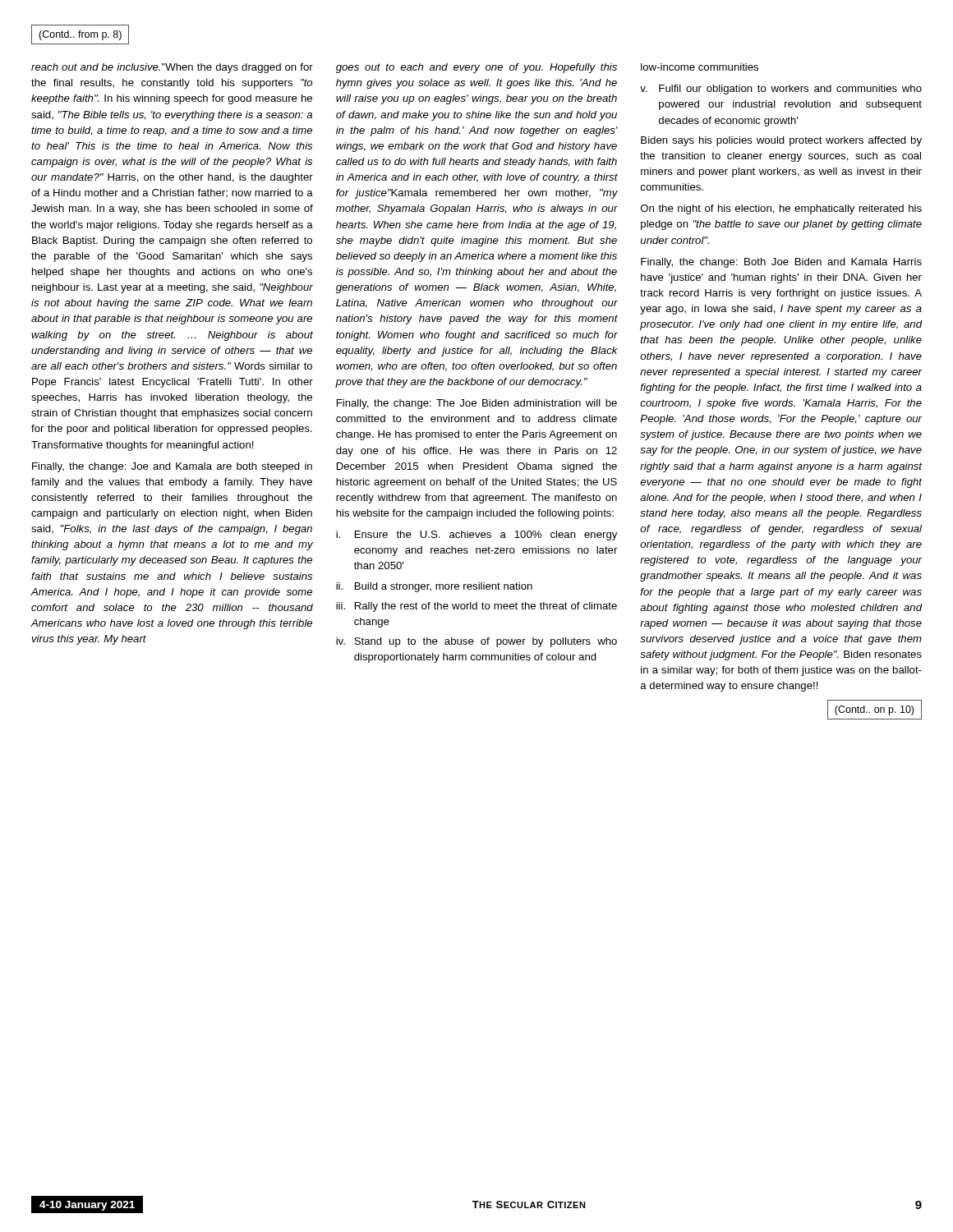Find the block on this page that starts "Biden says his policies would protect workers"
Image resolution: width=953 pixels, height=1232 pixels.
(781, 413)
